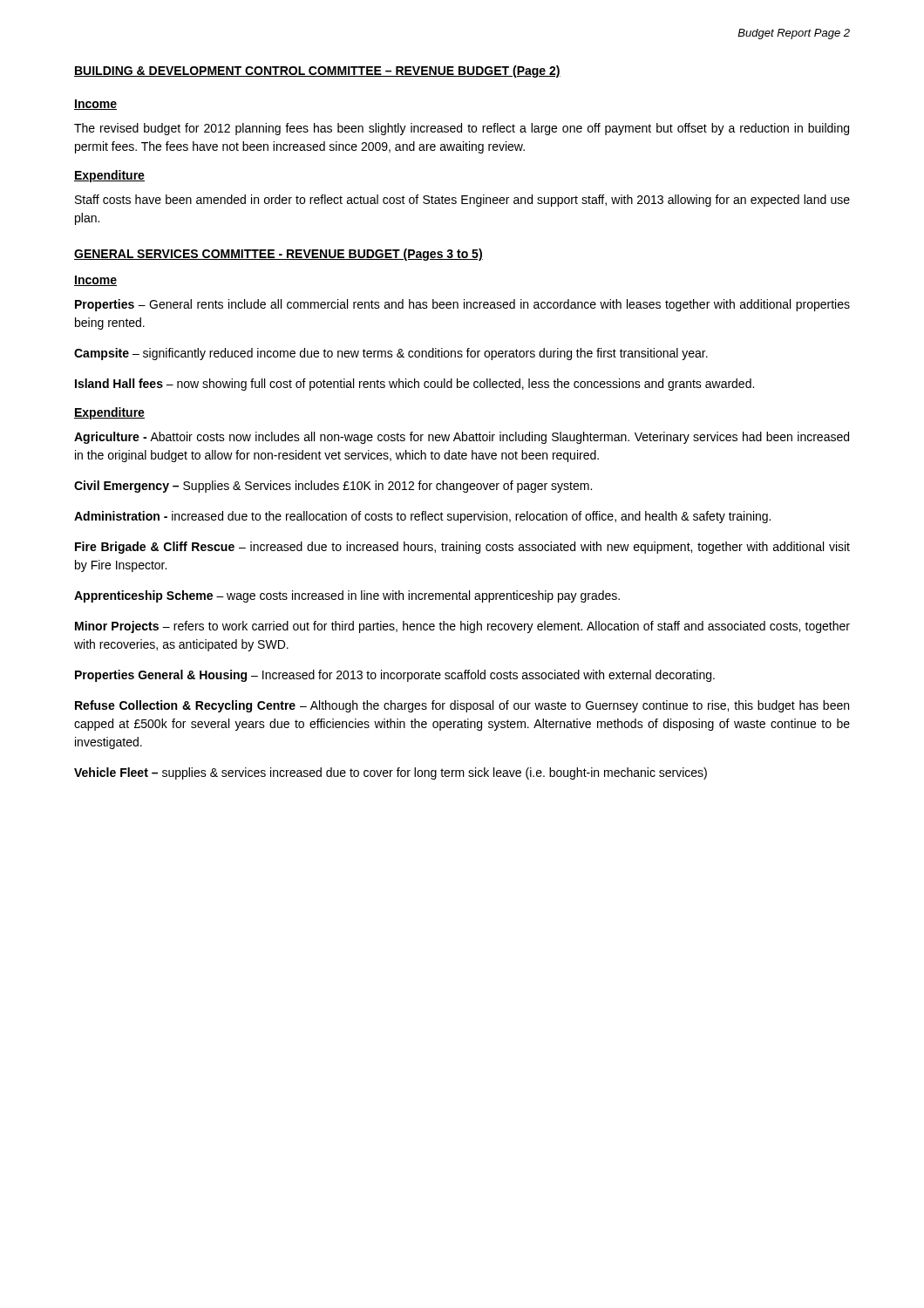Select the text block with the text "Campsite – significantly reduced income due to"
Viewport: 924px width, 1308px height.
point(391,353)
